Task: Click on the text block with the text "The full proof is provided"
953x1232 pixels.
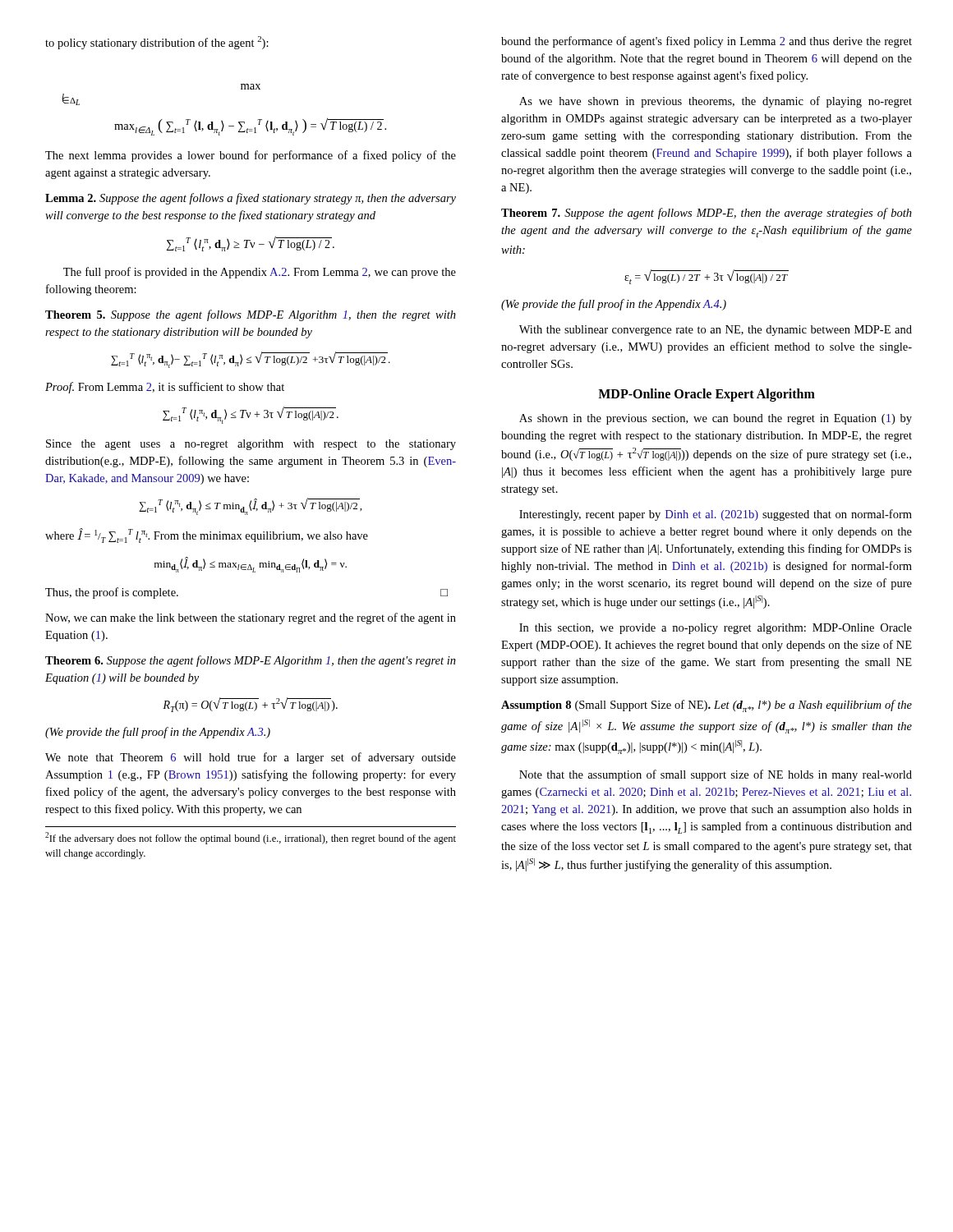Action: click(x=251, y=281)
